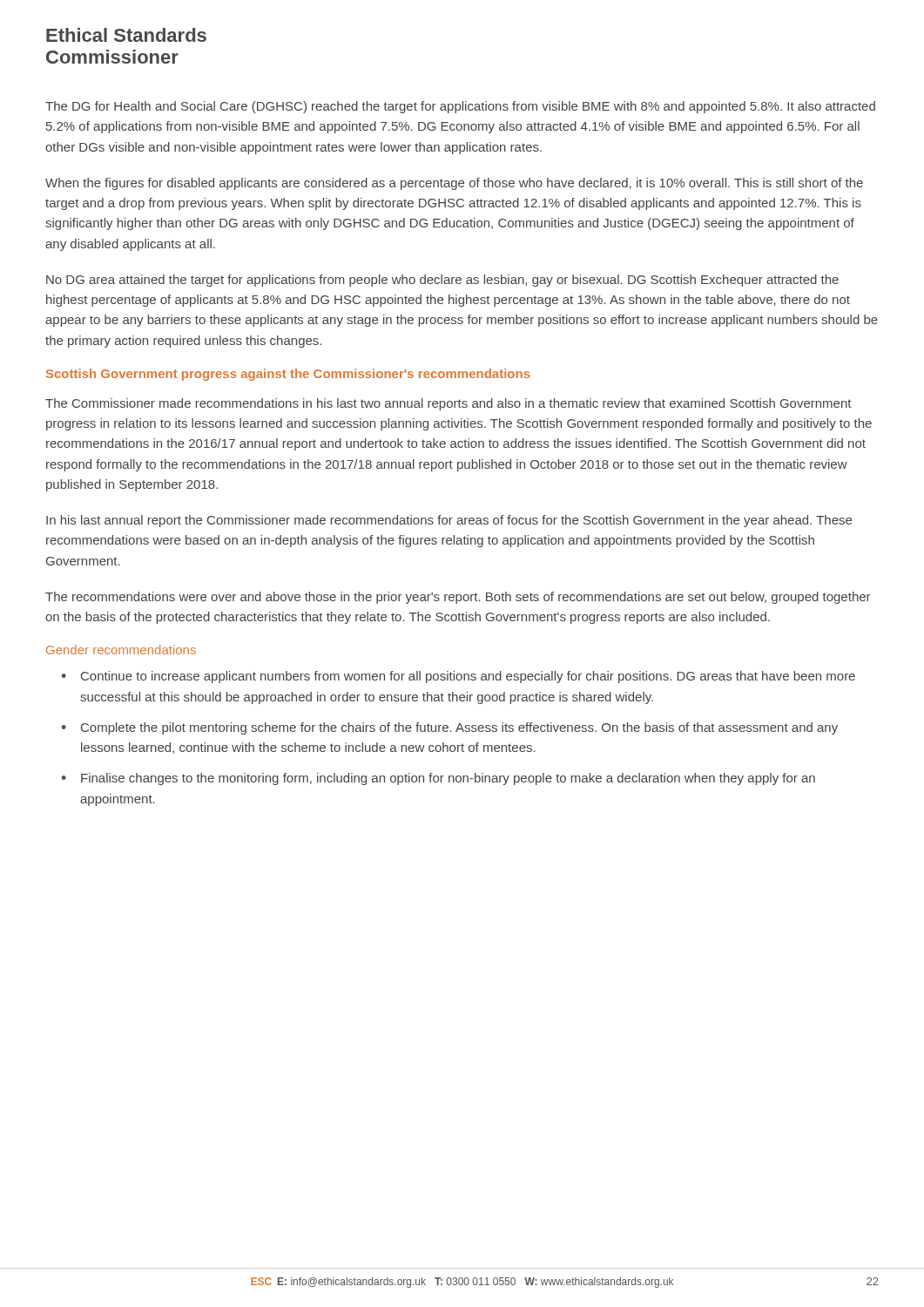924x1307 pixels.
Task: Locate the block of text that opens with "• Complete the pilot mentoring scheme for"
Action: pos(470,737)
